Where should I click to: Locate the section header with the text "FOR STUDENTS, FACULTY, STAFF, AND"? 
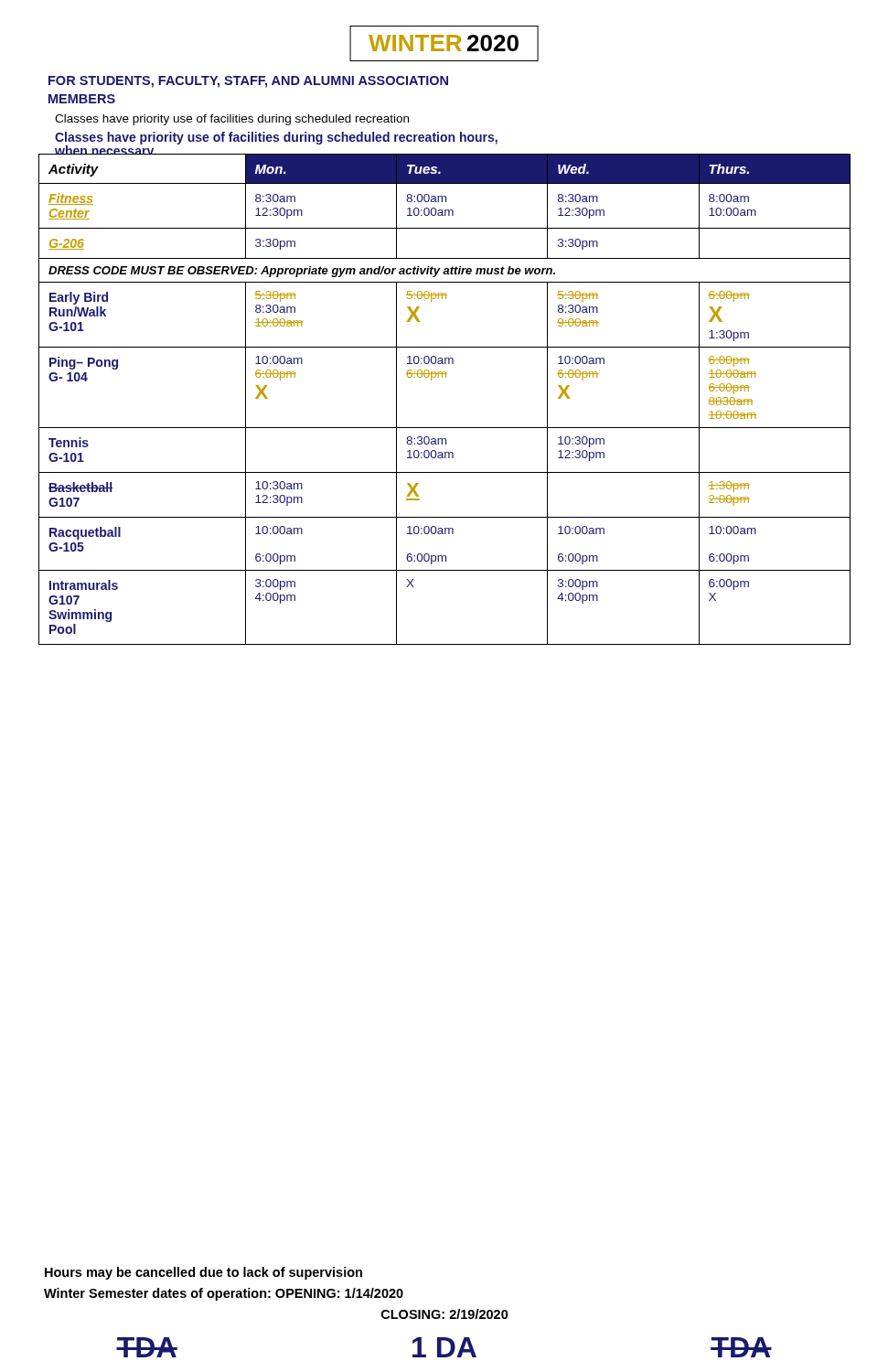(248, 90)
